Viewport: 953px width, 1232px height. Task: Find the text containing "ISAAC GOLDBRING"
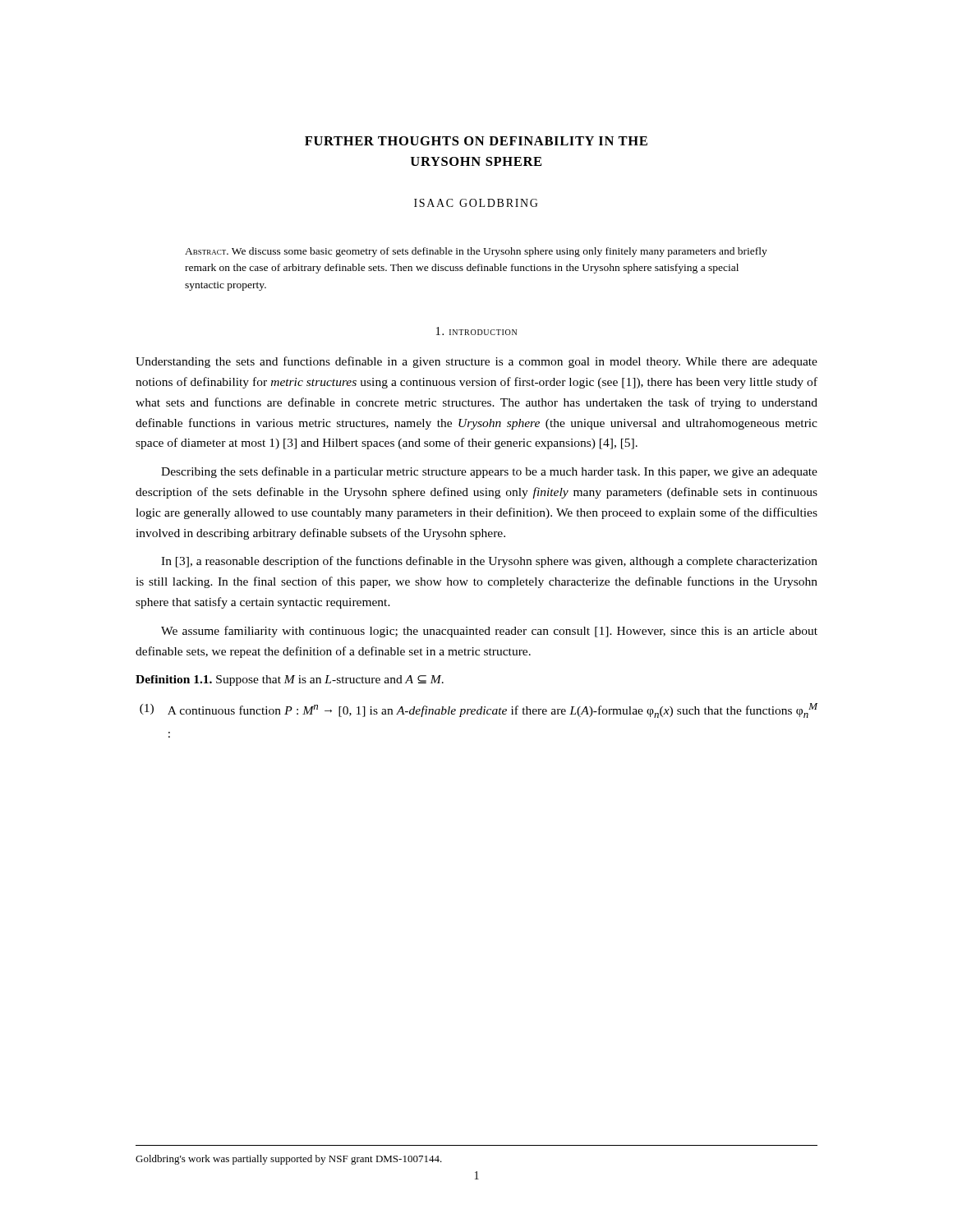tap(476, 203)
